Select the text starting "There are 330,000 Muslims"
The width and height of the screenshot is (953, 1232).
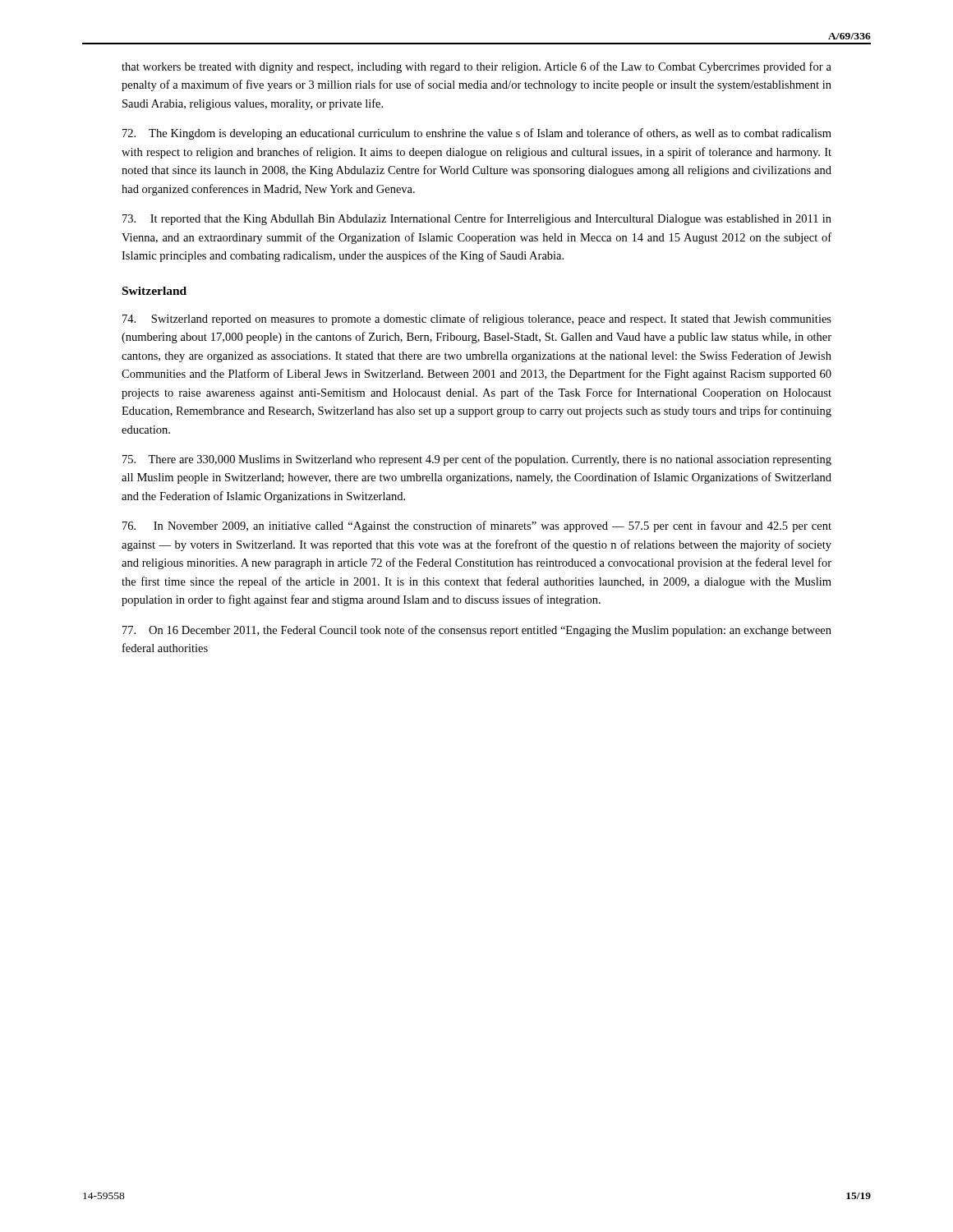[476, 478]
